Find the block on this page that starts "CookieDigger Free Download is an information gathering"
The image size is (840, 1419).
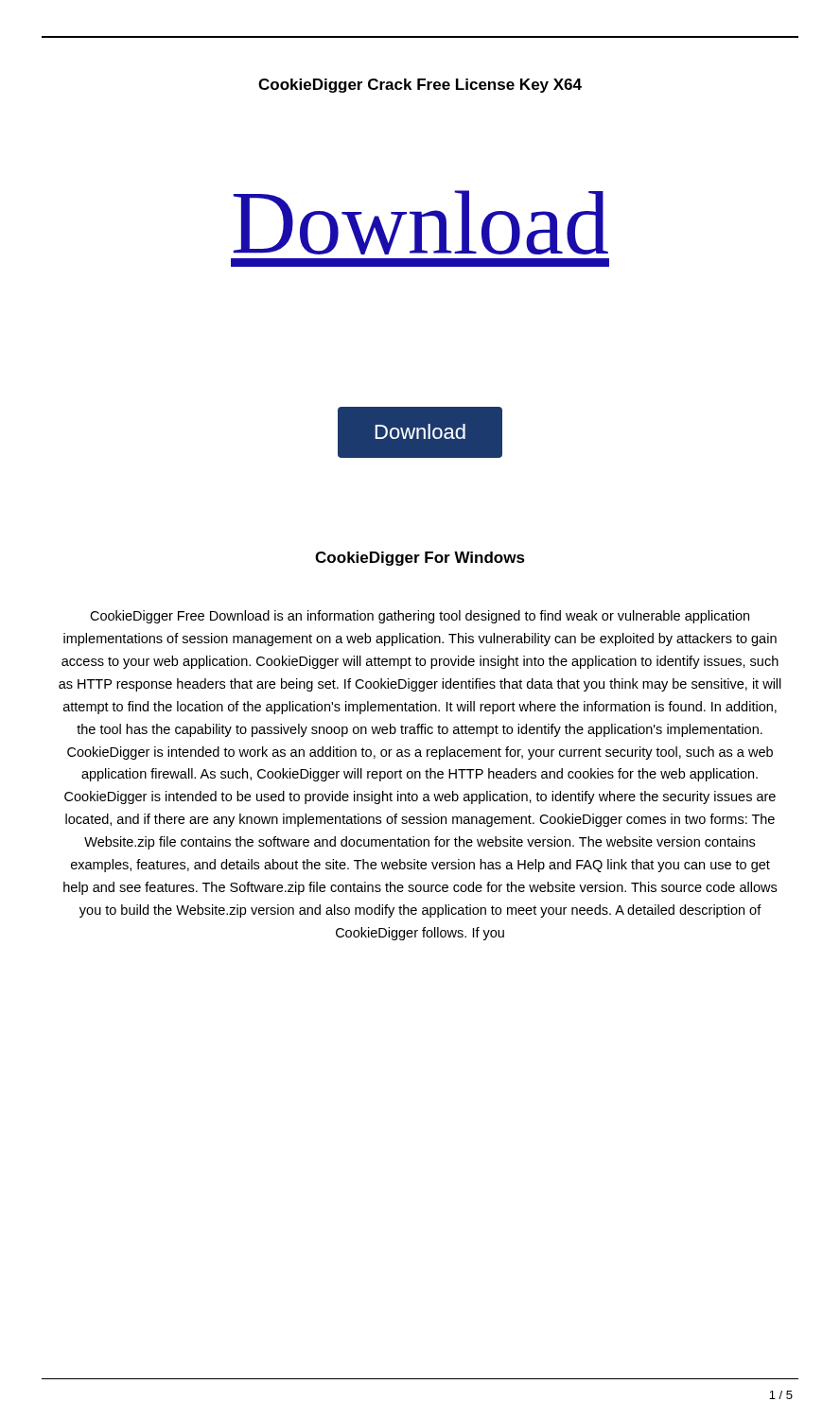[x=420, y=774]
